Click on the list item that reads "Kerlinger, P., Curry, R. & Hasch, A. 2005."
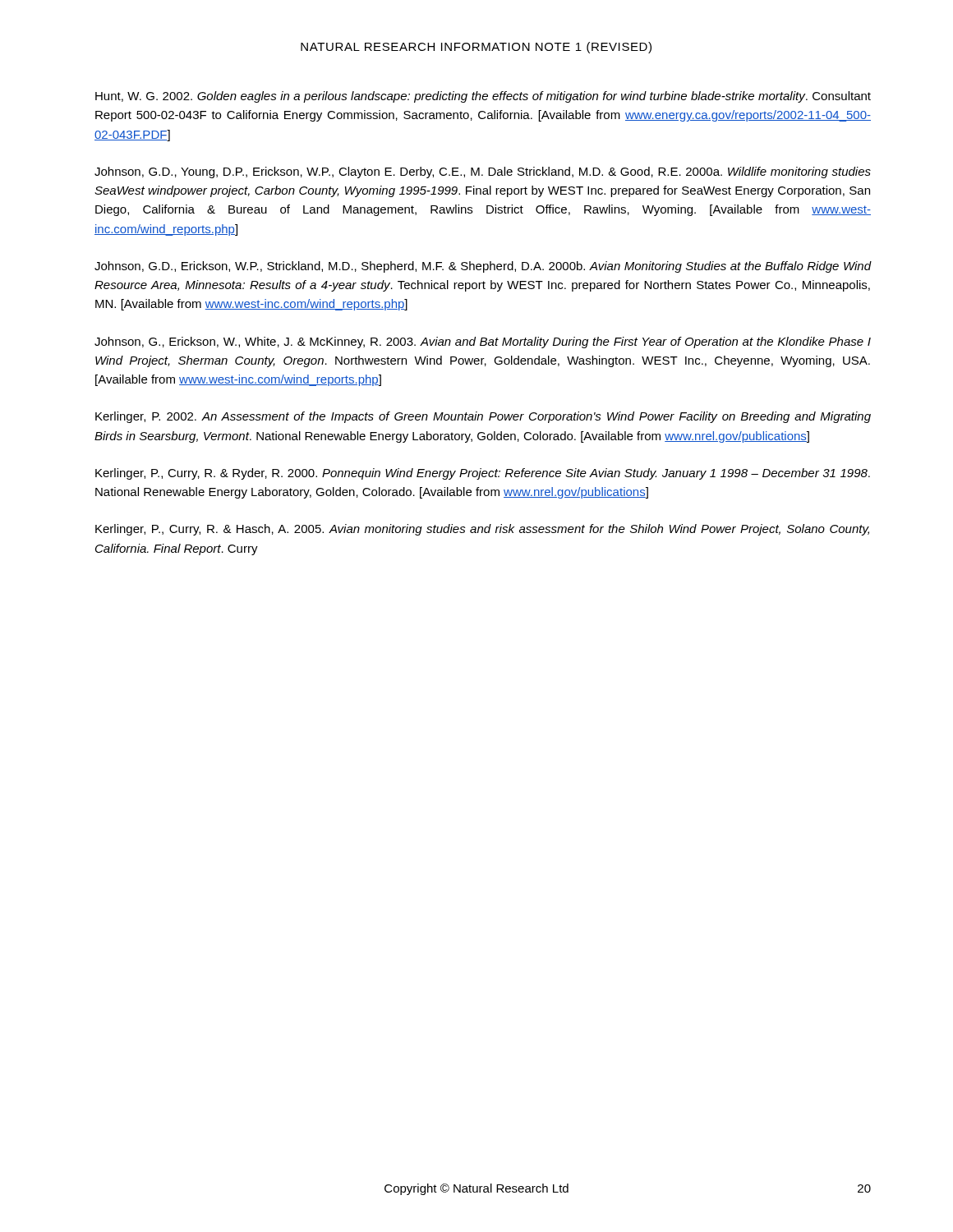953x1232 pixels. pyautogui.click(x=483, y=538)
